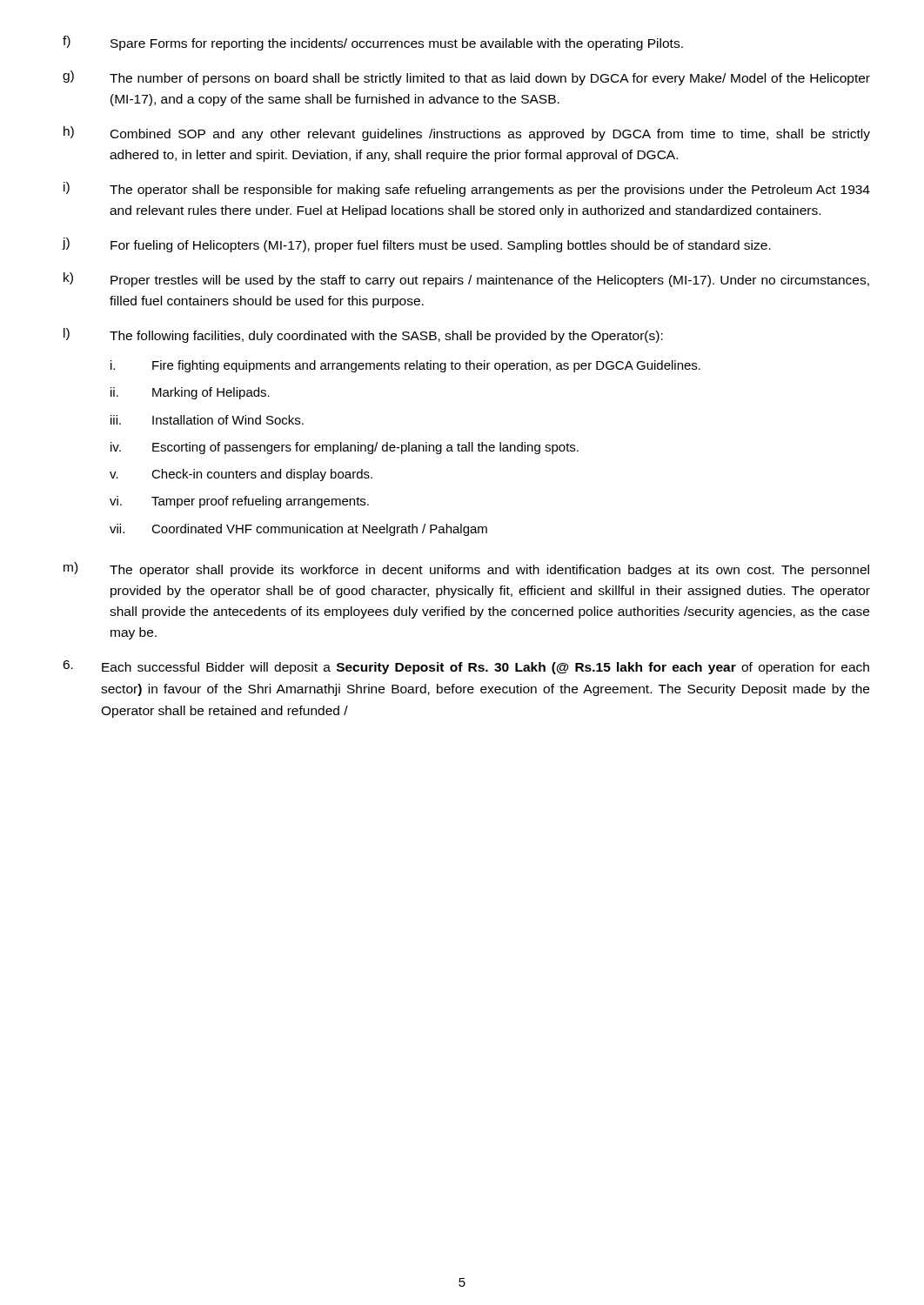Navigate to the text starting "i. Fire fighting equipments and arrangements"
924x1305 pixels.
(x=490, y=365)
